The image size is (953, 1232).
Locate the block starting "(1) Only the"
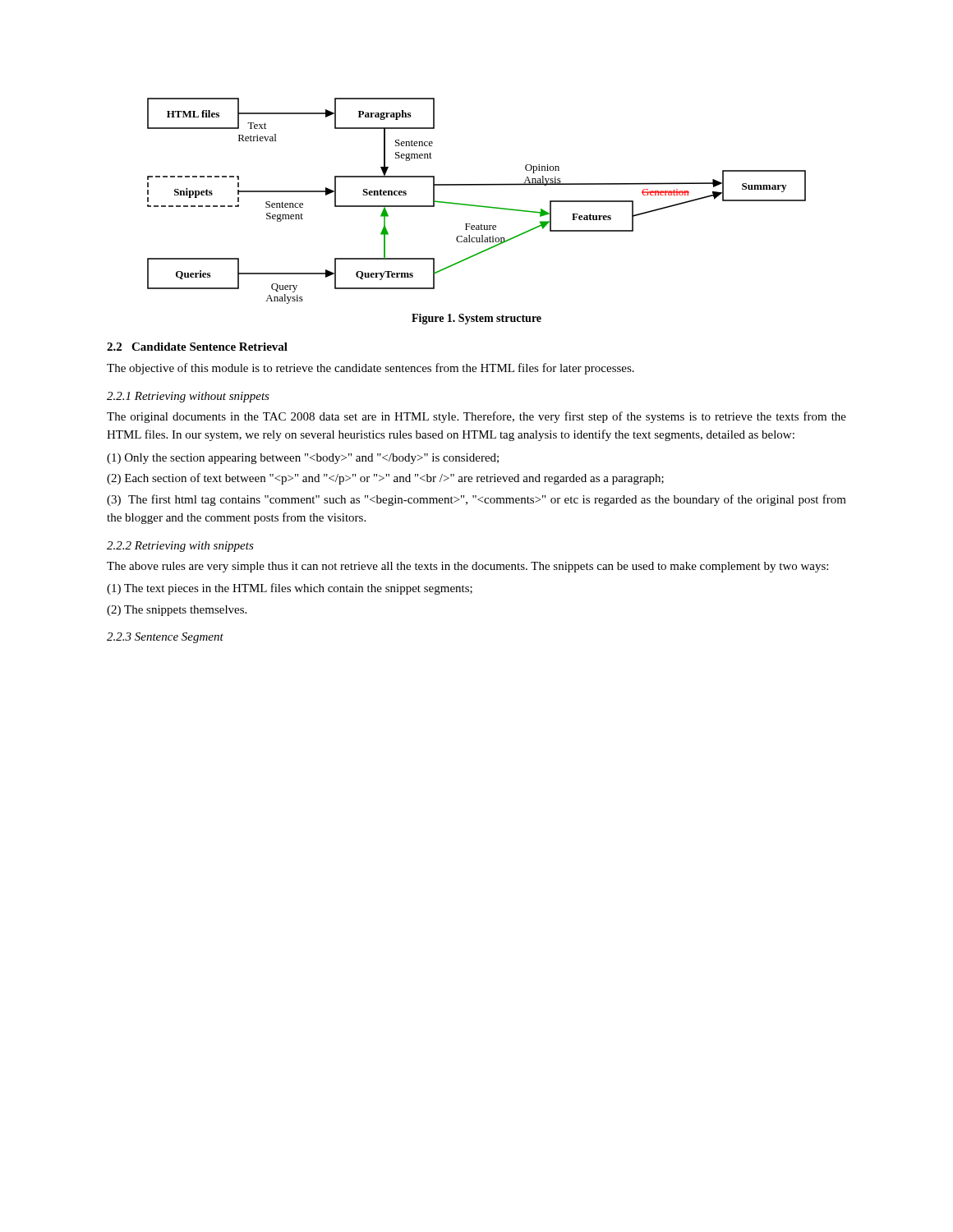[x=303, y=457]
